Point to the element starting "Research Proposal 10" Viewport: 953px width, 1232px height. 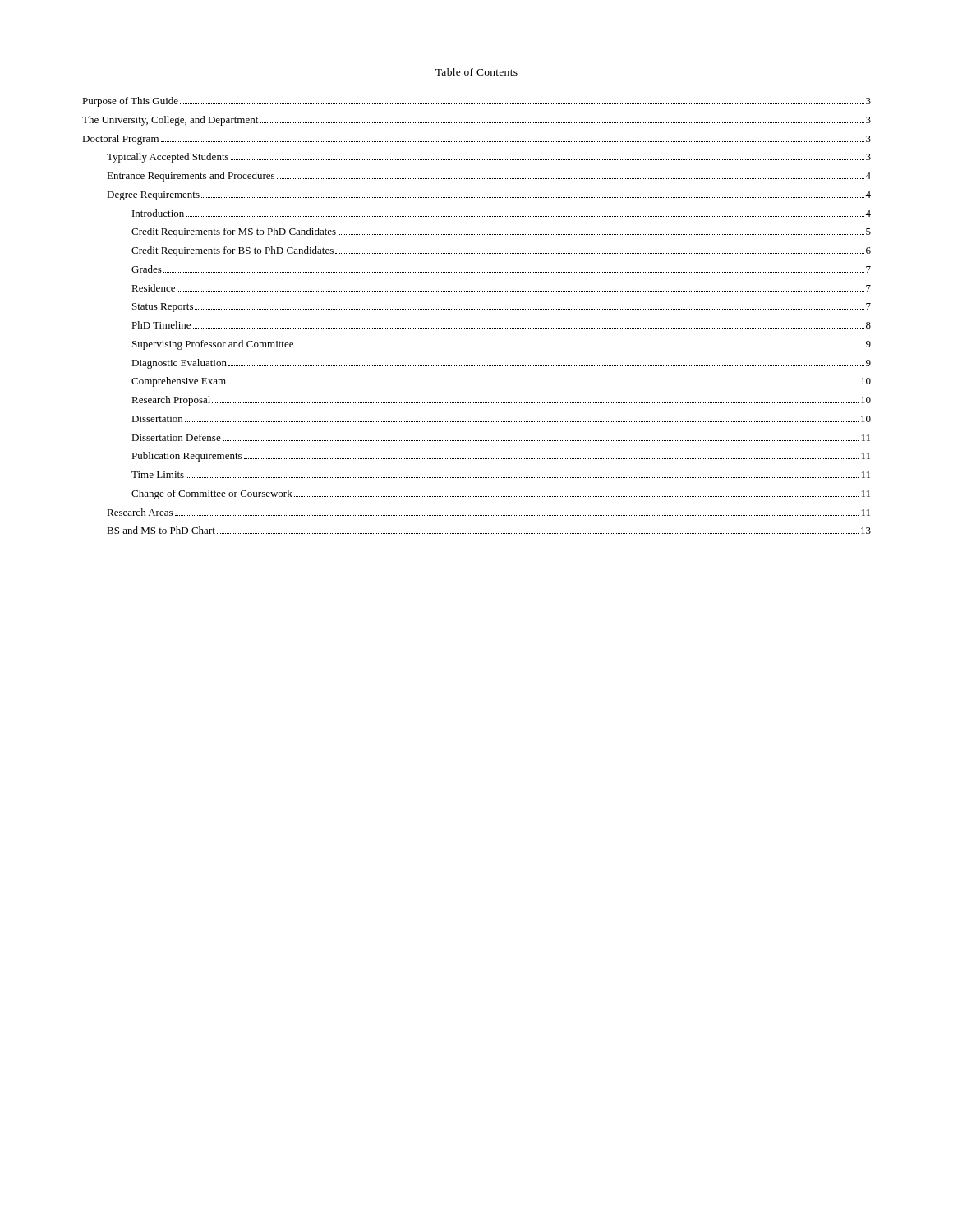[501, 400]
